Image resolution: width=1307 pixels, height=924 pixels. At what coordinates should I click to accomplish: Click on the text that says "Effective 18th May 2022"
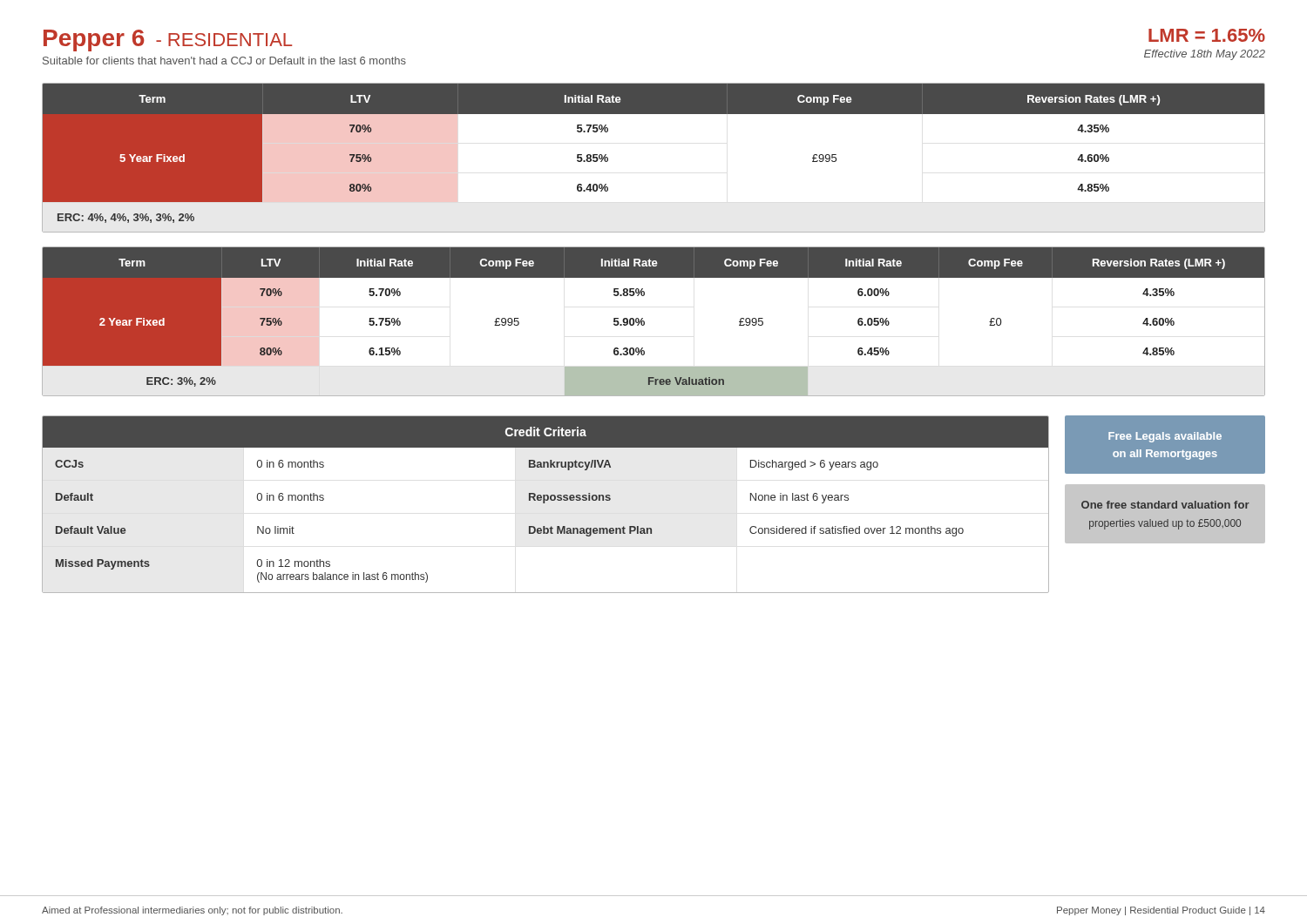(x=1204, y=54)
